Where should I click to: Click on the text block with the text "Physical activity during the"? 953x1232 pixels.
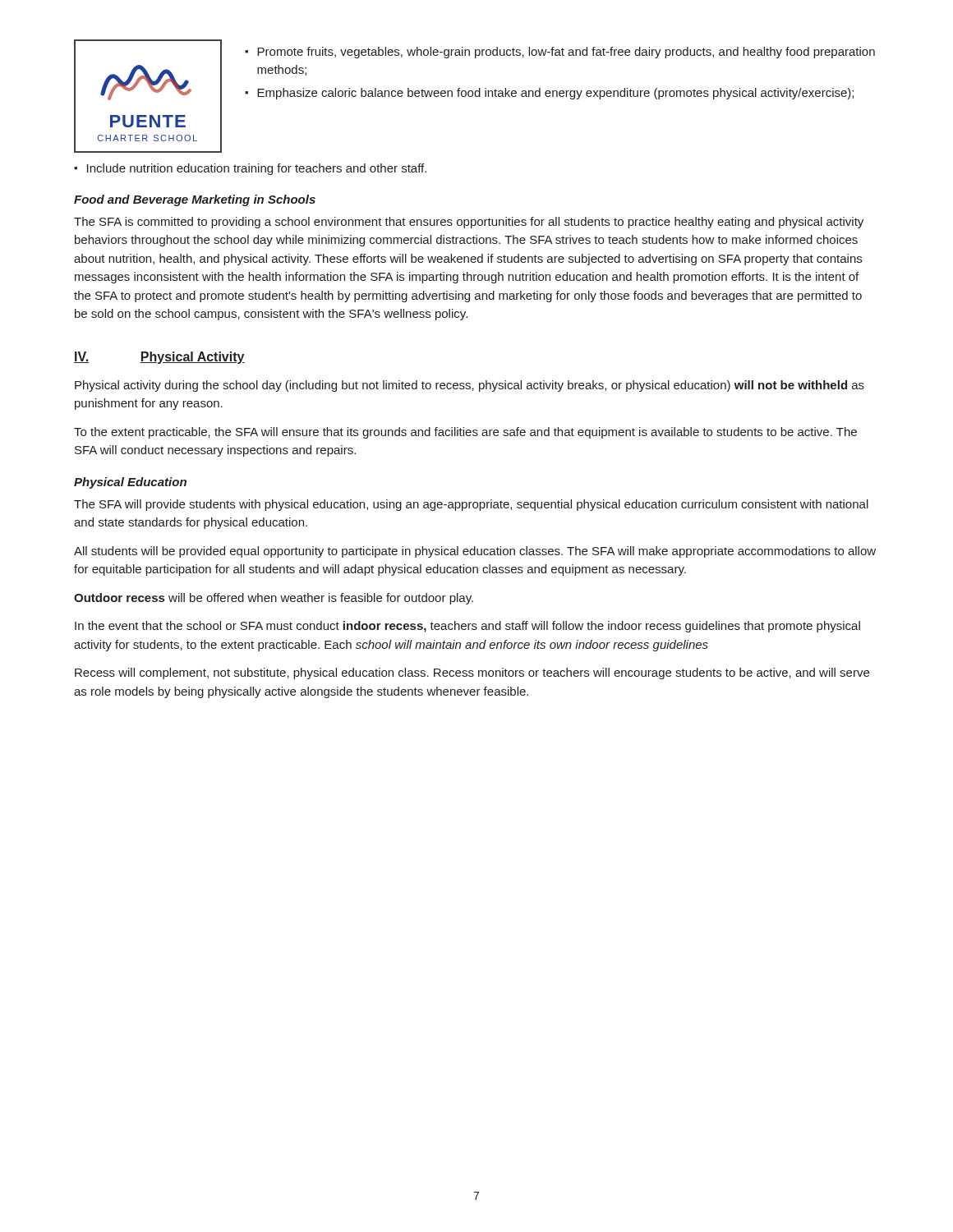(x=469, y=394)
